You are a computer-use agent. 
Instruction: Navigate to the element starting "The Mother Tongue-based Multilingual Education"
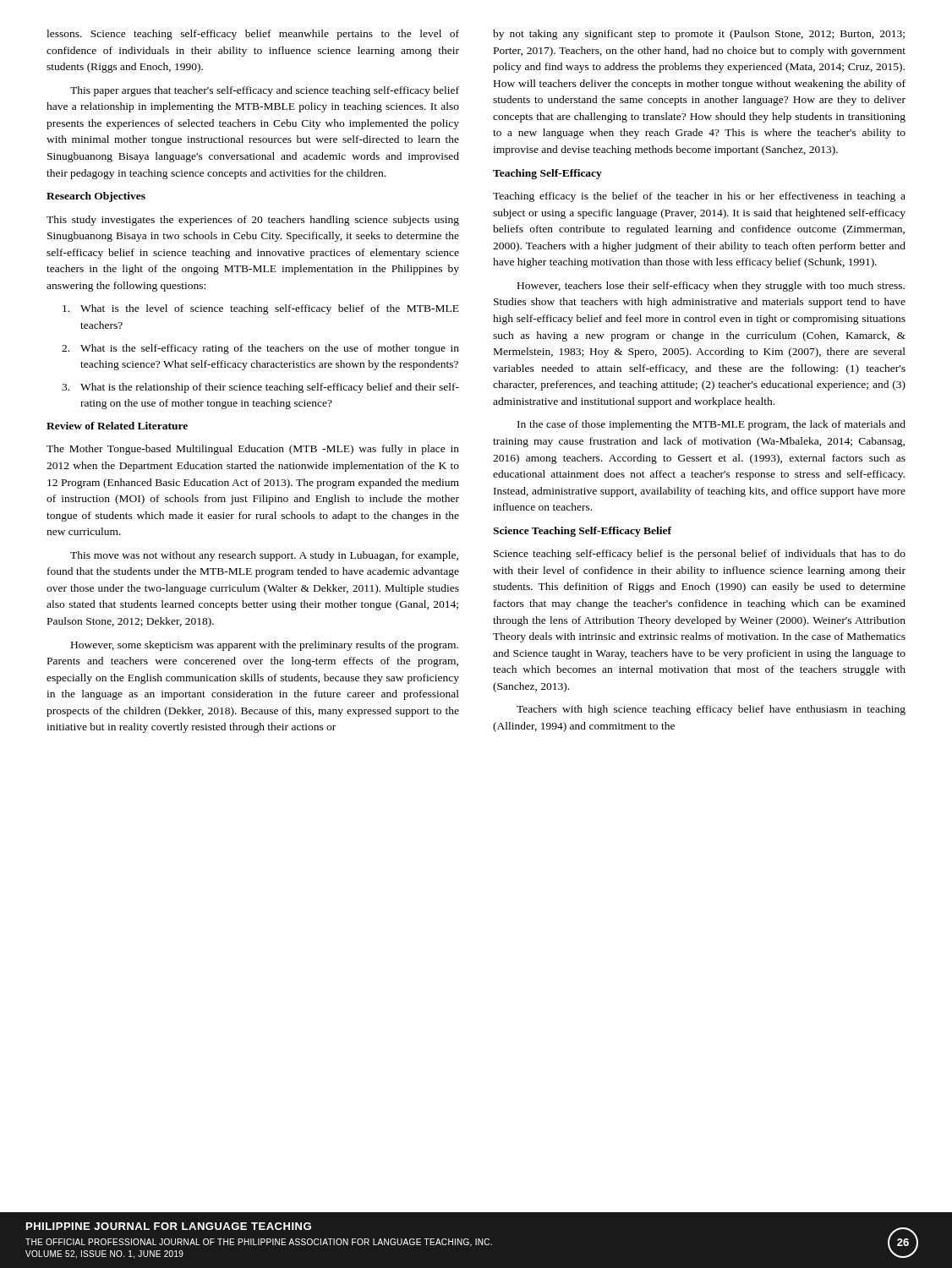[253, 490]
